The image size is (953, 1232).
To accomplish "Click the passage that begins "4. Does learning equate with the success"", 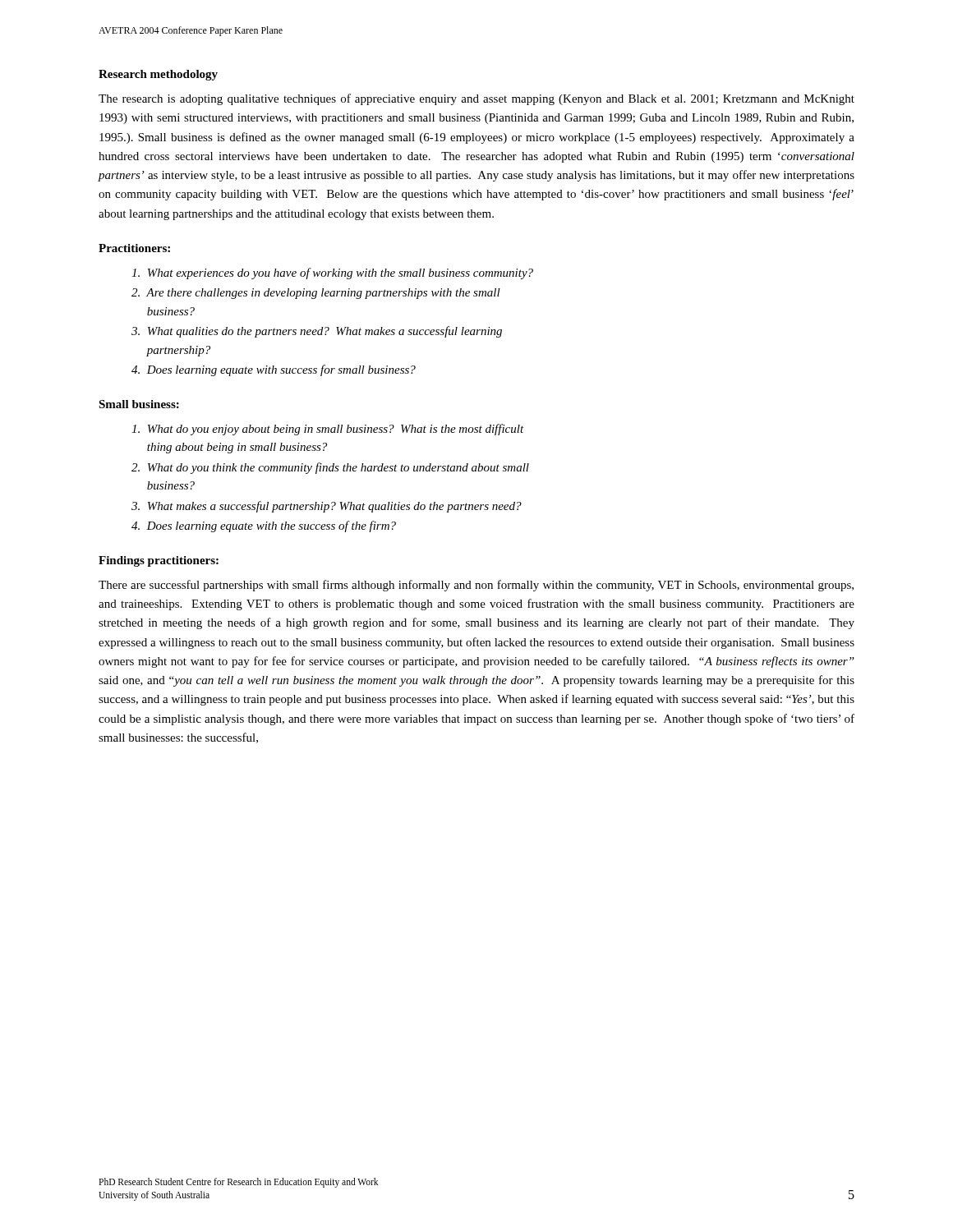I will tap(264, 526).
